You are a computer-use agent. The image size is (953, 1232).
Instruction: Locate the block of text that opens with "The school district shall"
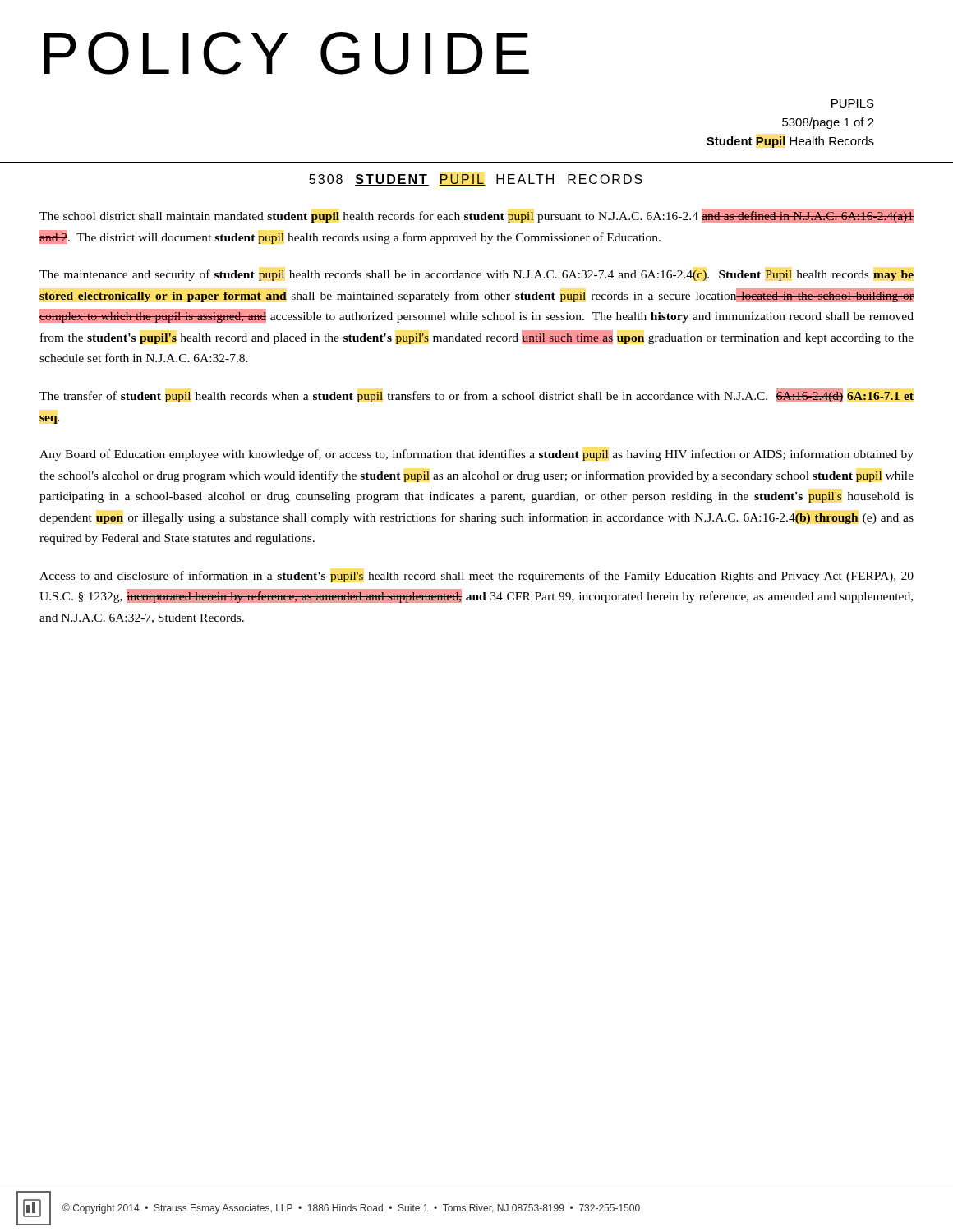click(476, 226)
